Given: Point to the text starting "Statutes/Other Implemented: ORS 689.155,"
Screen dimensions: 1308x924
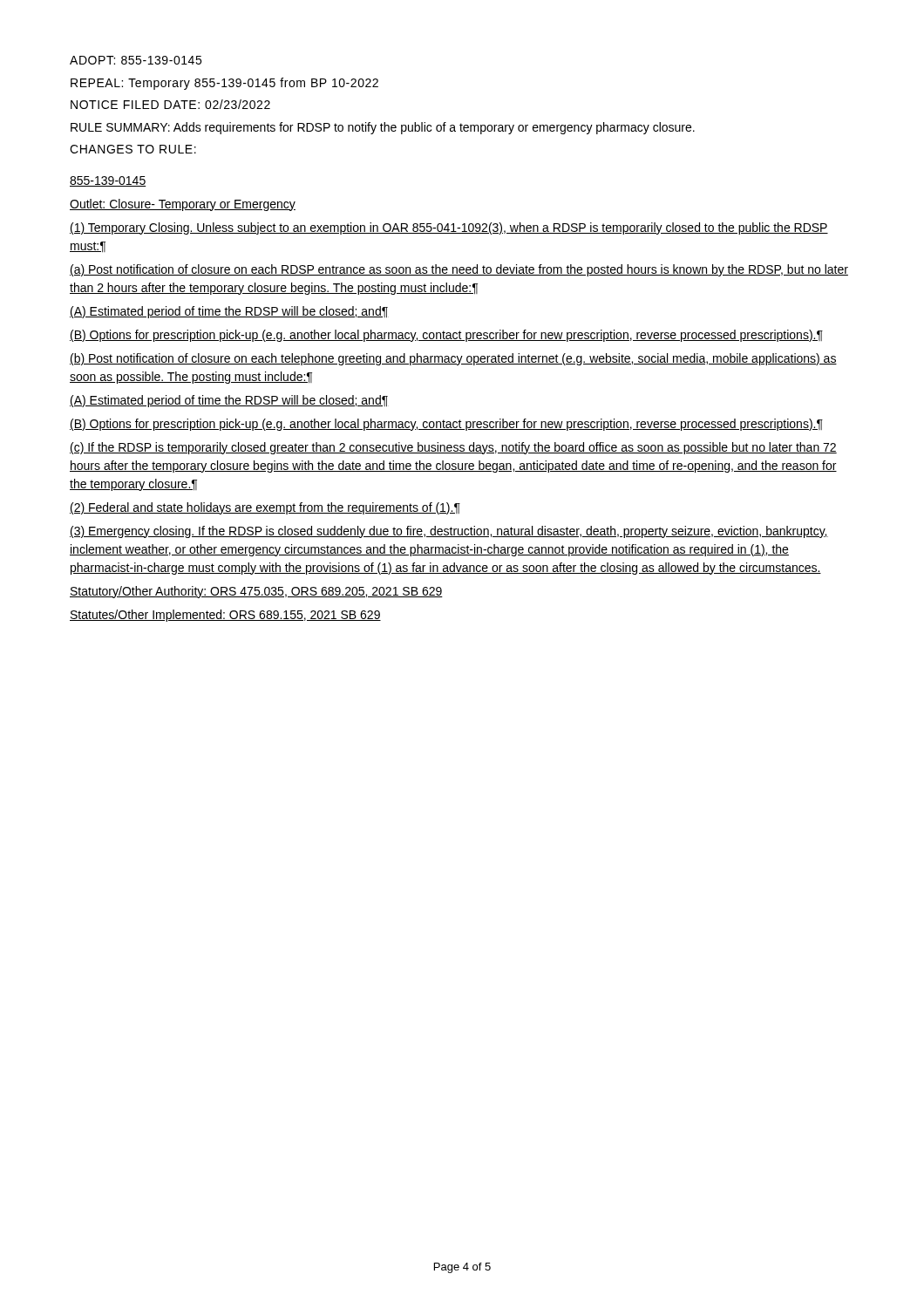Looking at the screenshot, I should (225, 616).
